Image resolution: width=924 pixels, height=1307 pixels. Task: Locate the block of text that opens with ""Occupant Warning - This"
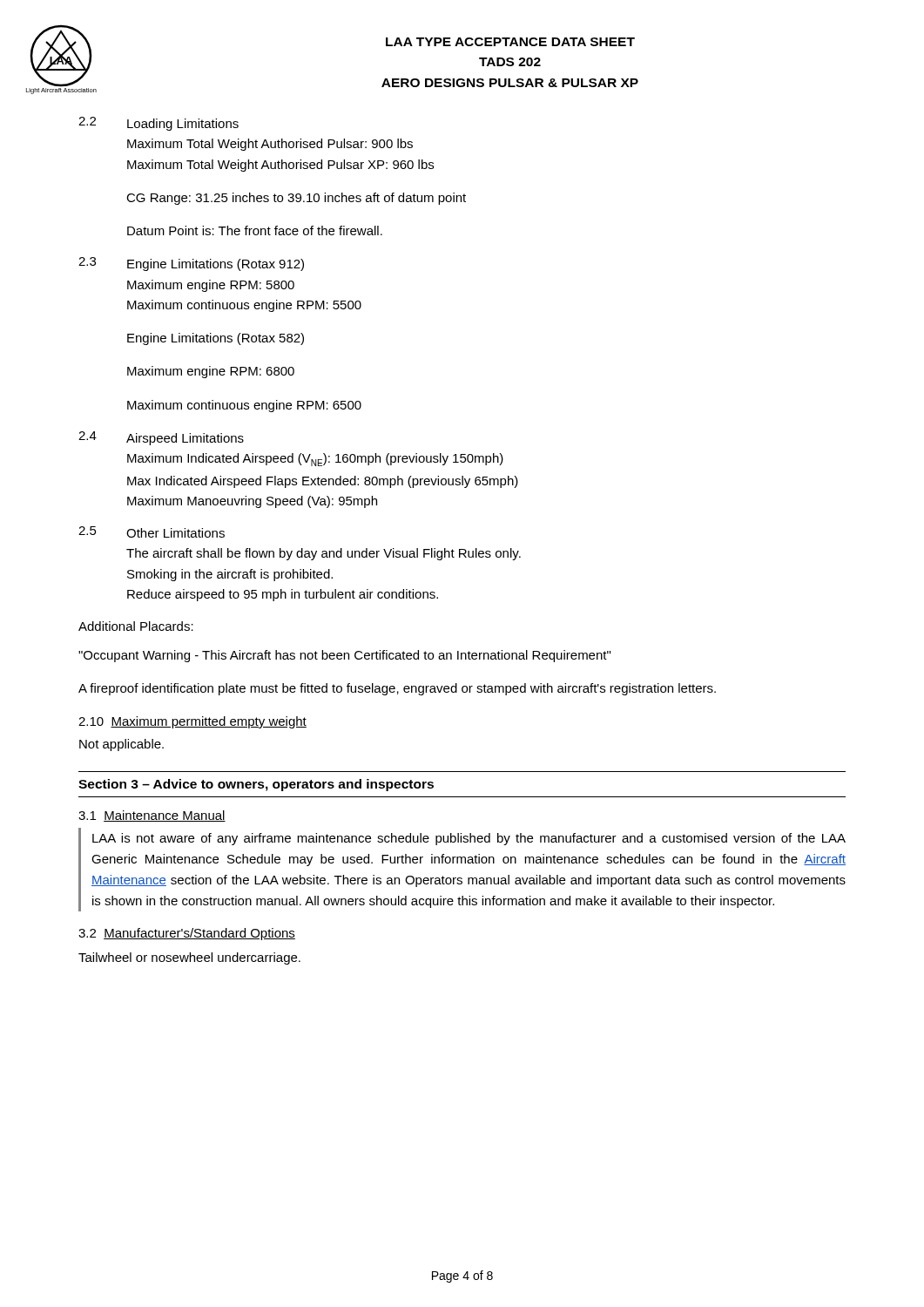click(345, 655)
